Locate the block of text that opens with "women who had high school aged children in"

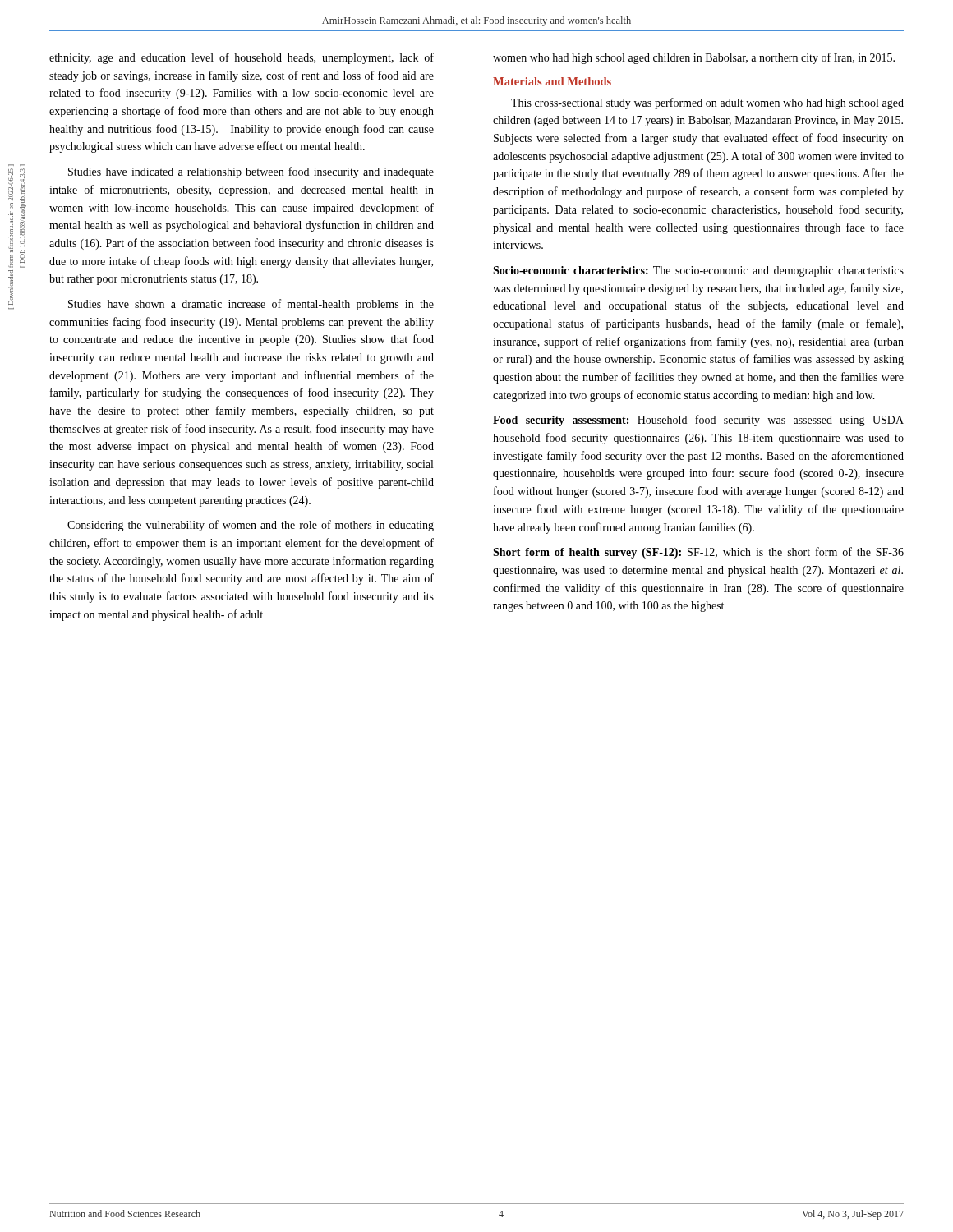pos(694,58)
